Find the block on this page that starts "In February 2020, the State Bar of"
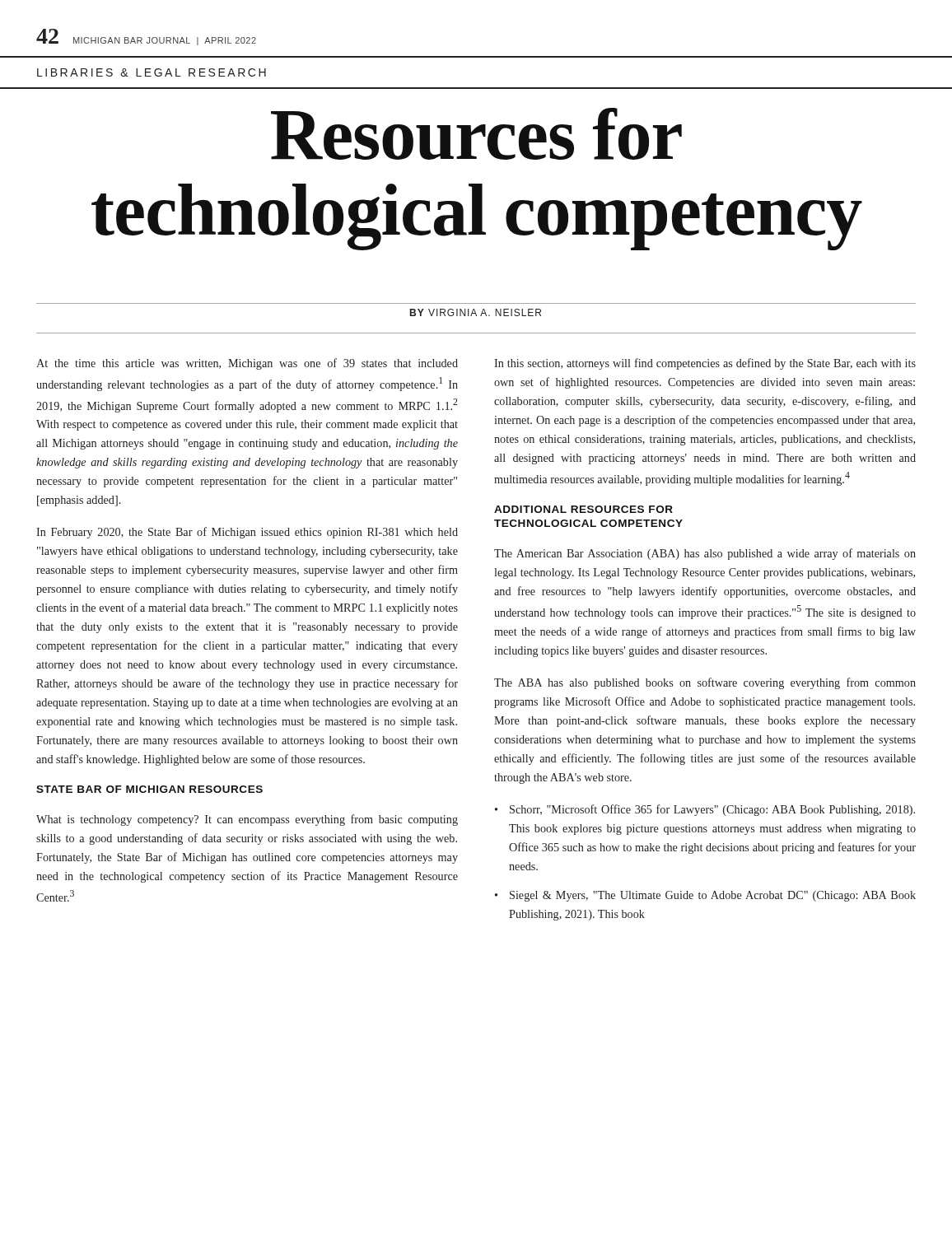952x1235 pixels. point(247,646)
